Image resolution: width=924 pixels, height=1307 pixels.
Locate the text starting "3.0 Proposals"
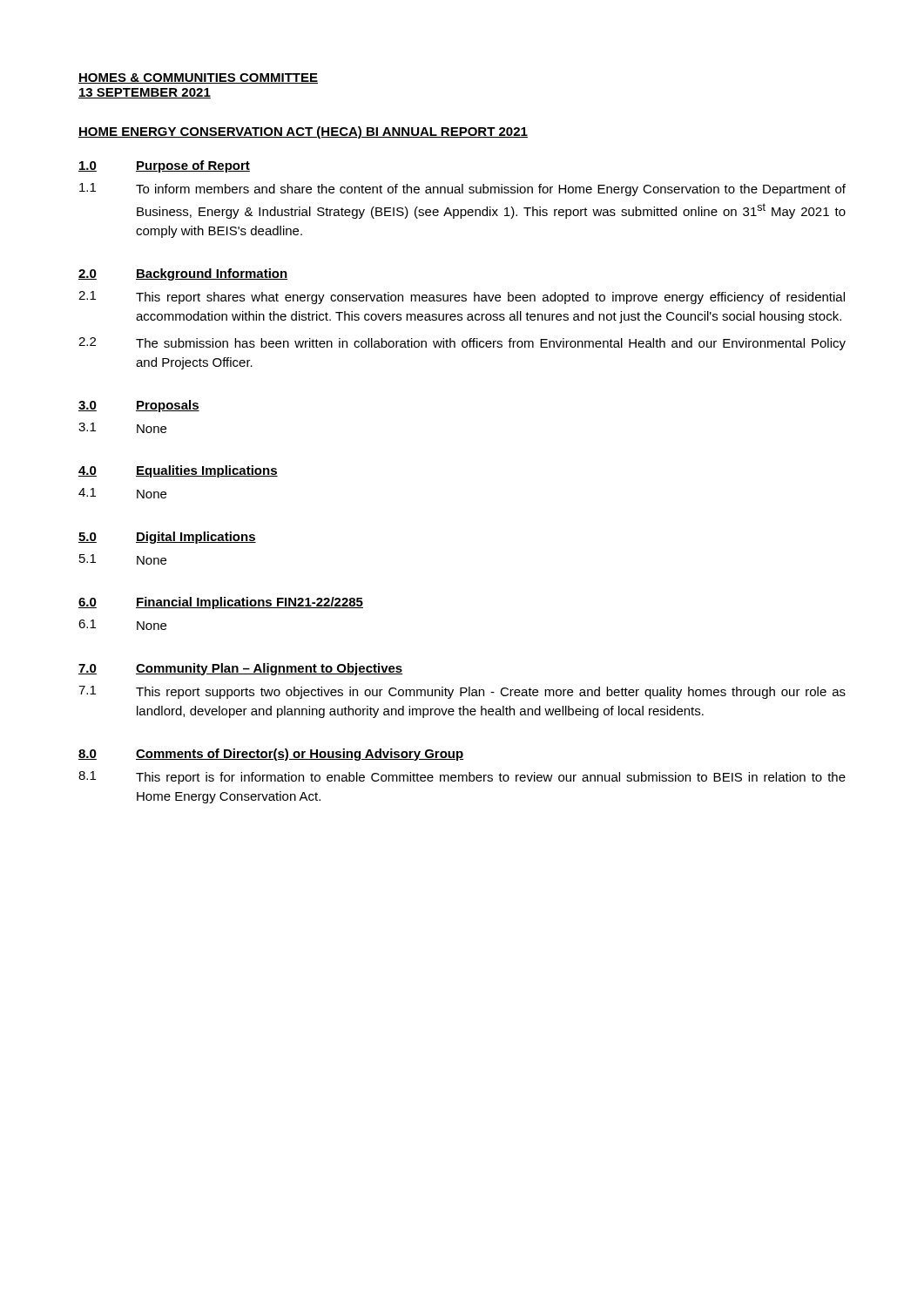click(x=139, y=404)
